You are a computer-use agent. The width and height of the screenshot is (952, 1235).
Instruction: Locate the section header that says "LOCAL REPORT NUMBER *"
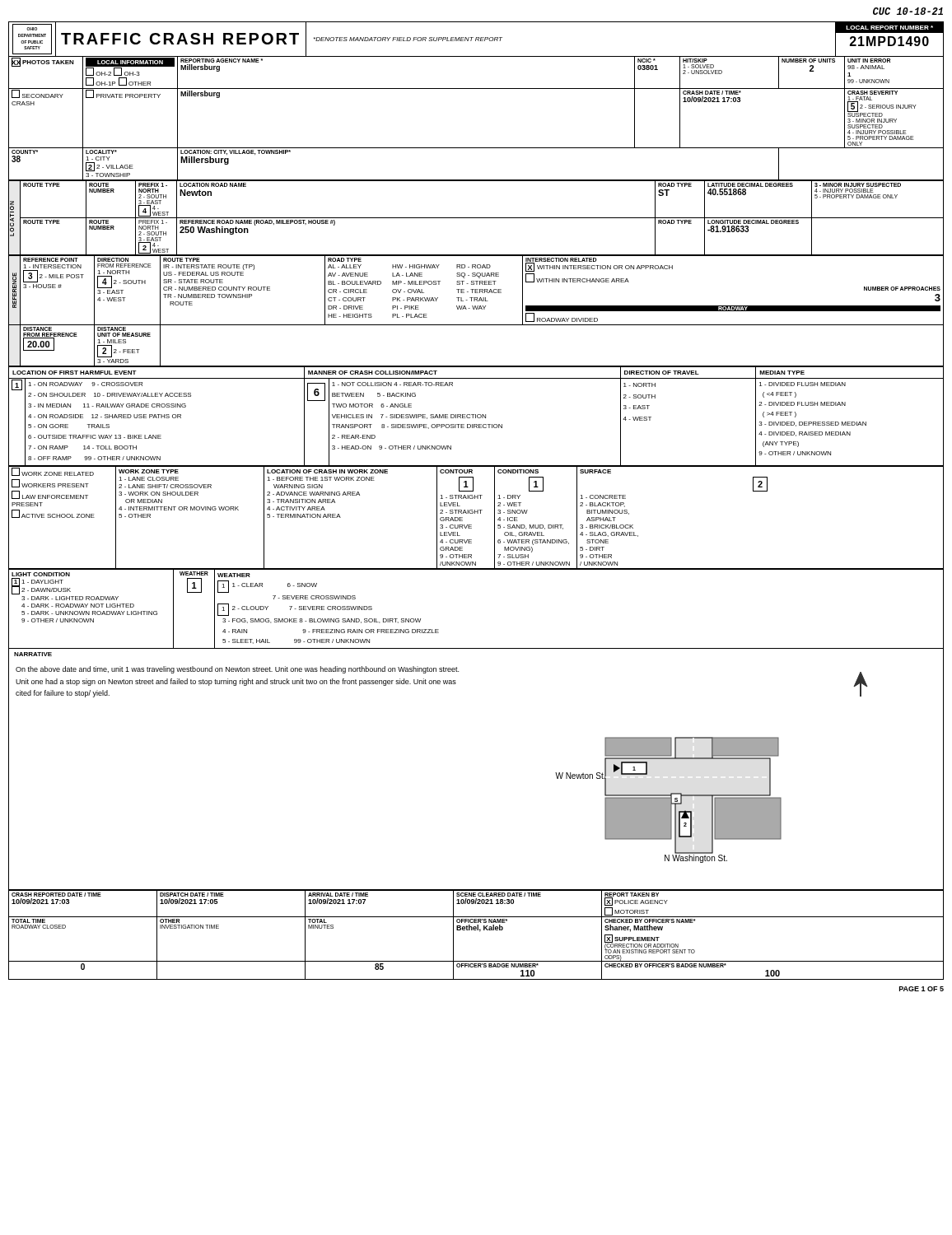click(890, 28)
